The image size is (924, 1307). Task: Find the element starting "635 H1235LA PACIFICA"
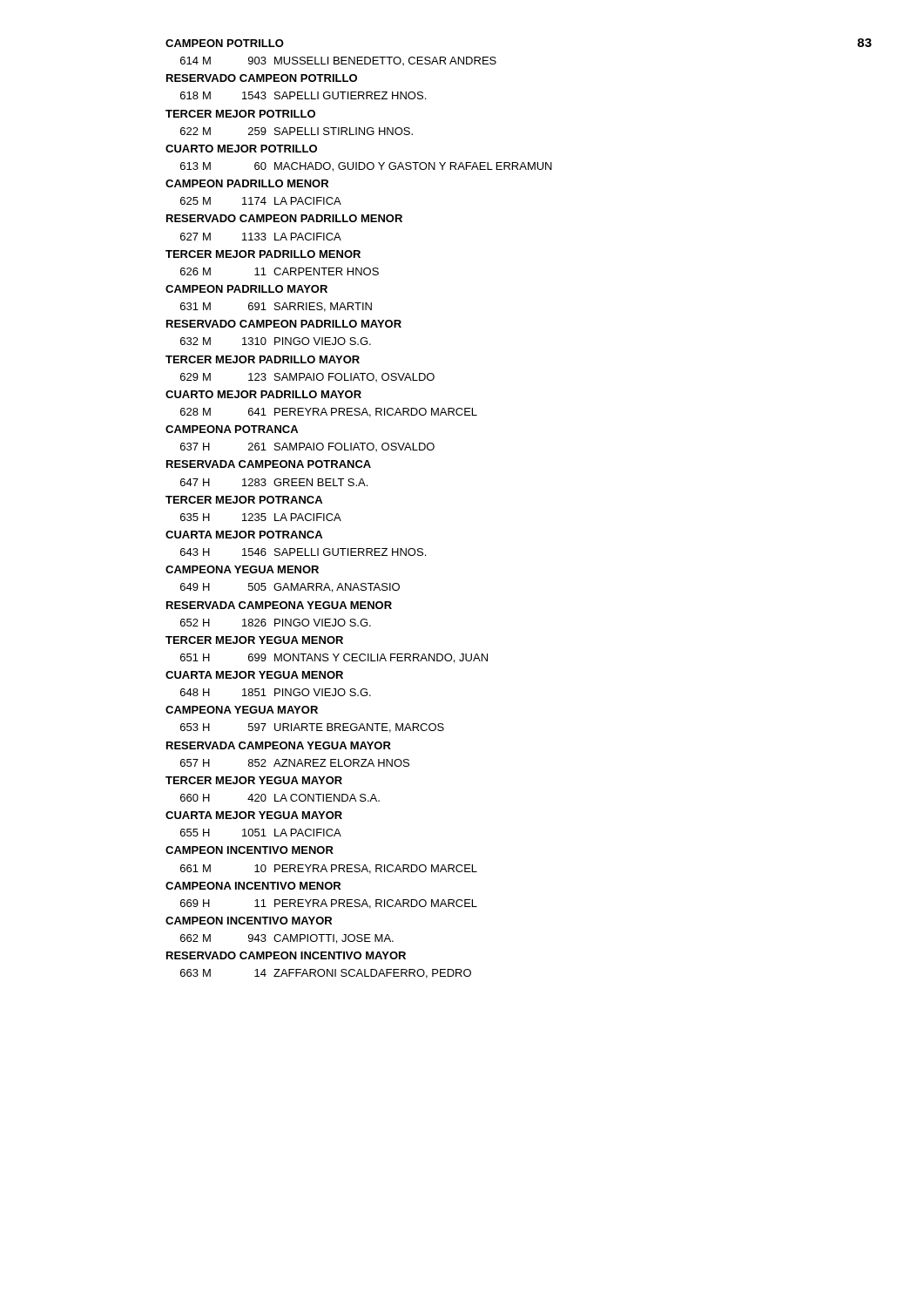[x=253, y=517]
